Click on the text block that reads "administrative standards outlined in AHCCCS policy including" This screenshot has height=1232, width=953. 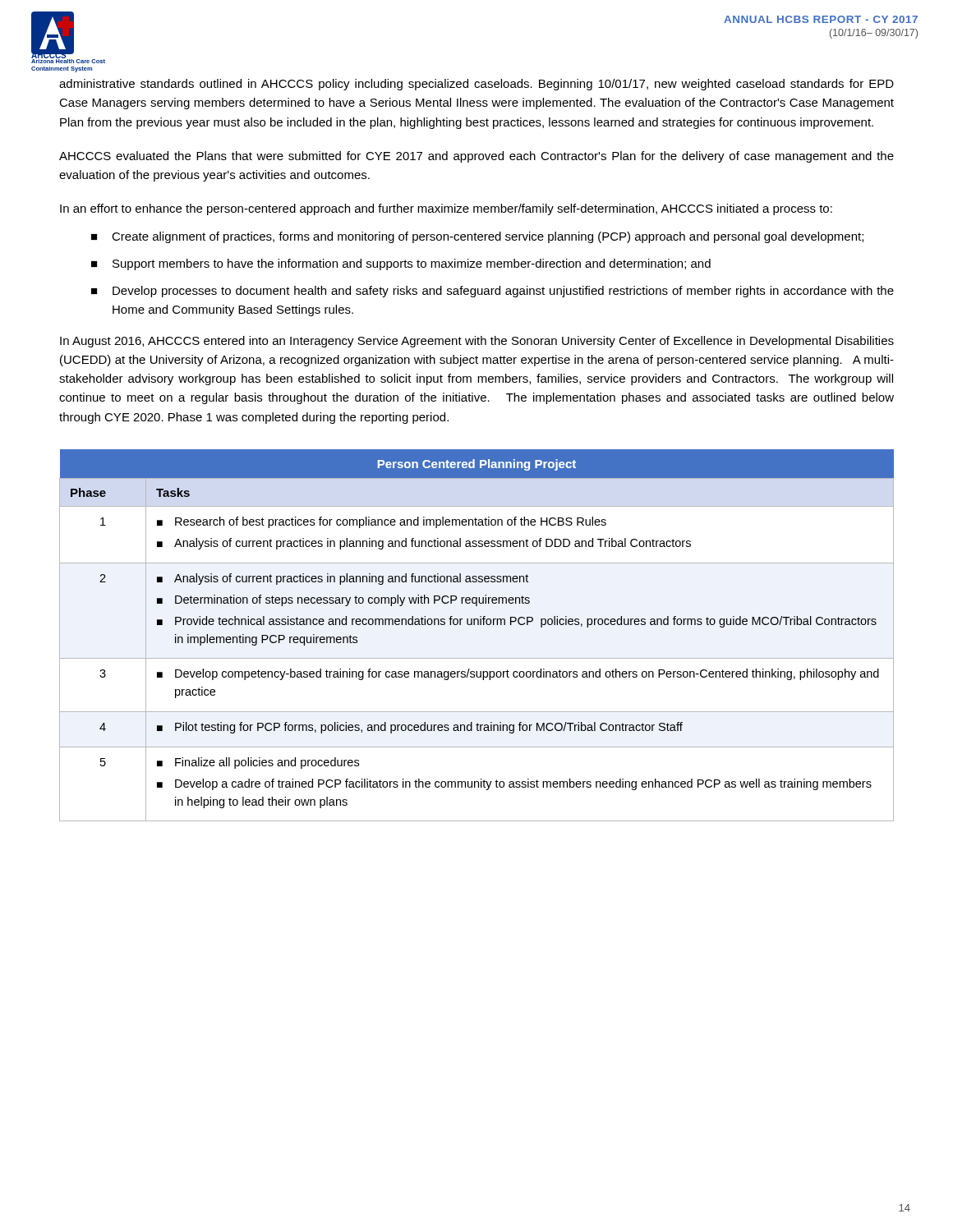pyautogui.click(x=476, y=102)
